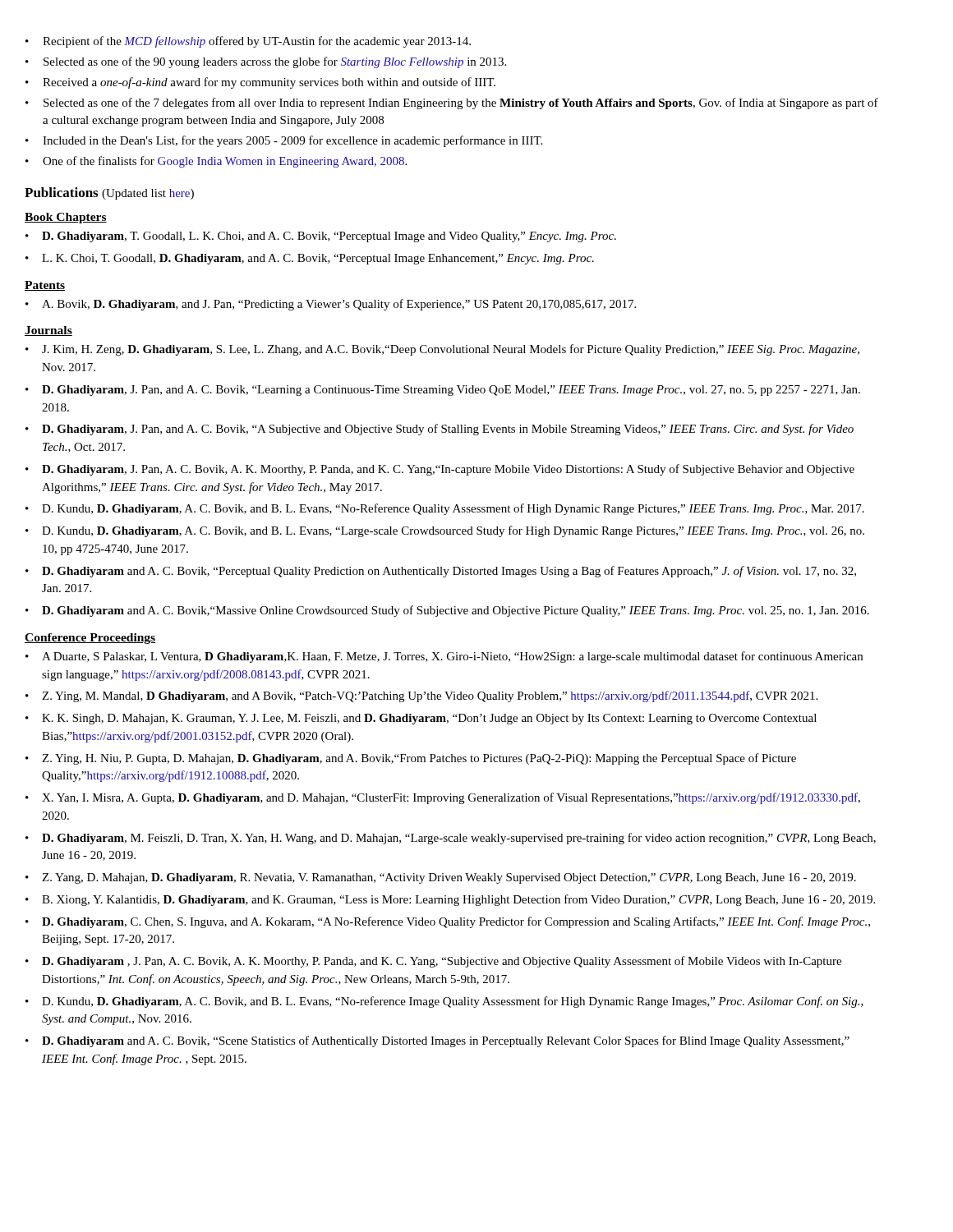The height and width of the screenshot is (1232, 953).
Task: Point to the block starting "• L. K. Choi, T. Goodall, D. Ghadiyaram,"
Action: pyautogui.click(x=452, y=258)
